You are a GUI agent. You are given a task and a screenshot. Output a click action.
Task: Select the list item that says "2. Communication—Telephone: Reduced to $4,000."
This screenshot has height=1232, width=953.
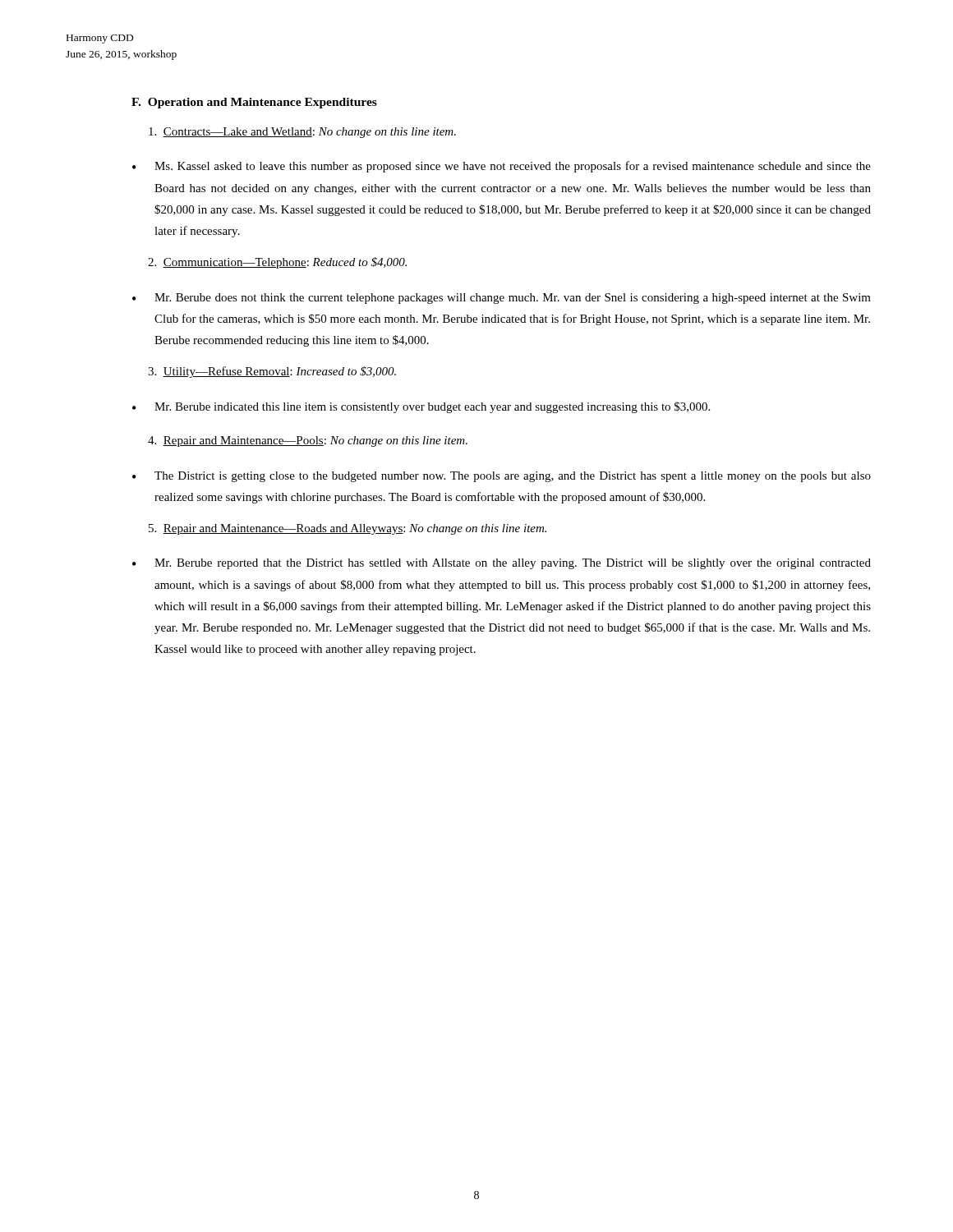pos(278,262)
